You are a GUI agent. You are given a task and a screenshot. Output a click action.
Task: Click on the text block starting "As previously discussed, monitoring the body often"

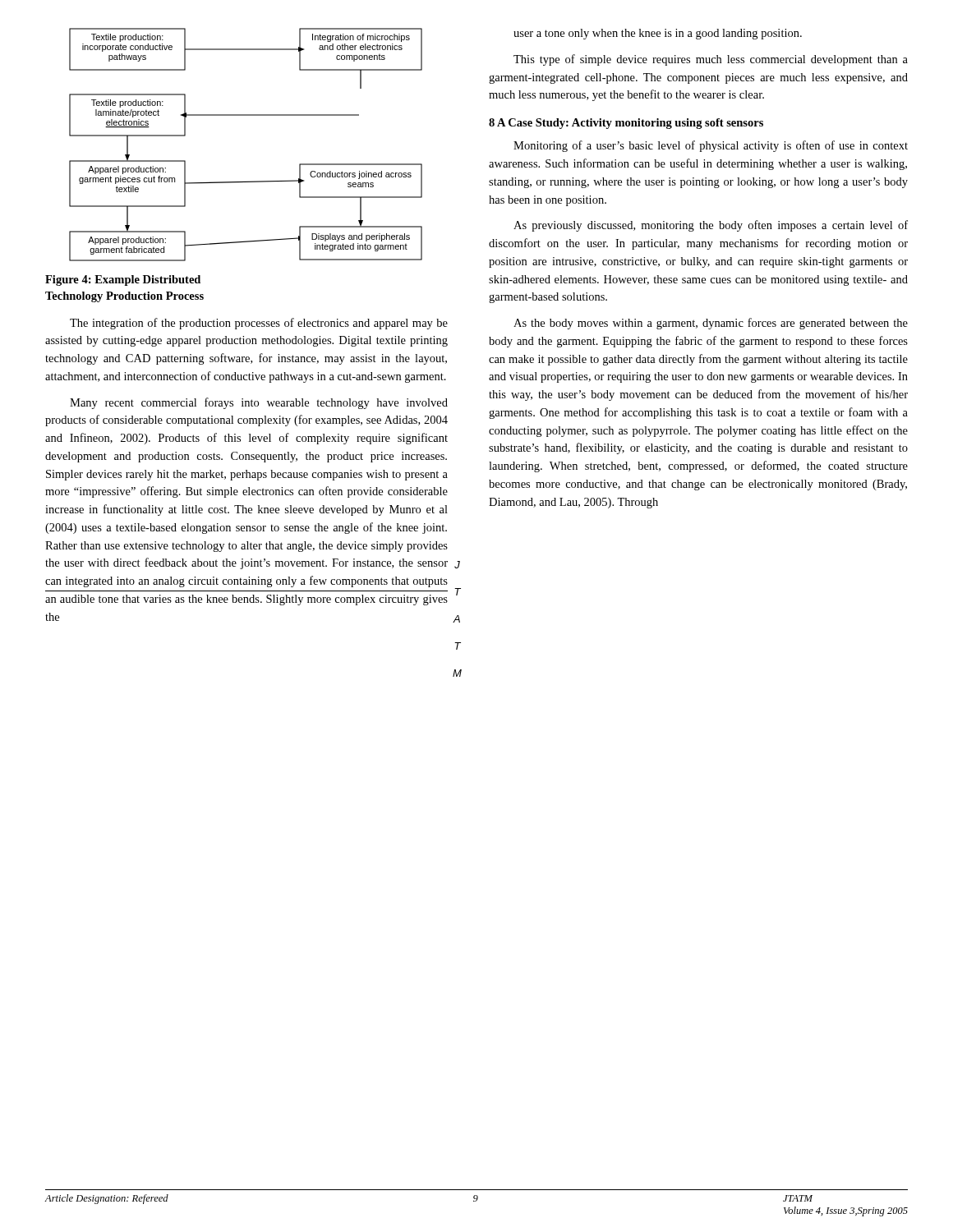tap(698, 262)
